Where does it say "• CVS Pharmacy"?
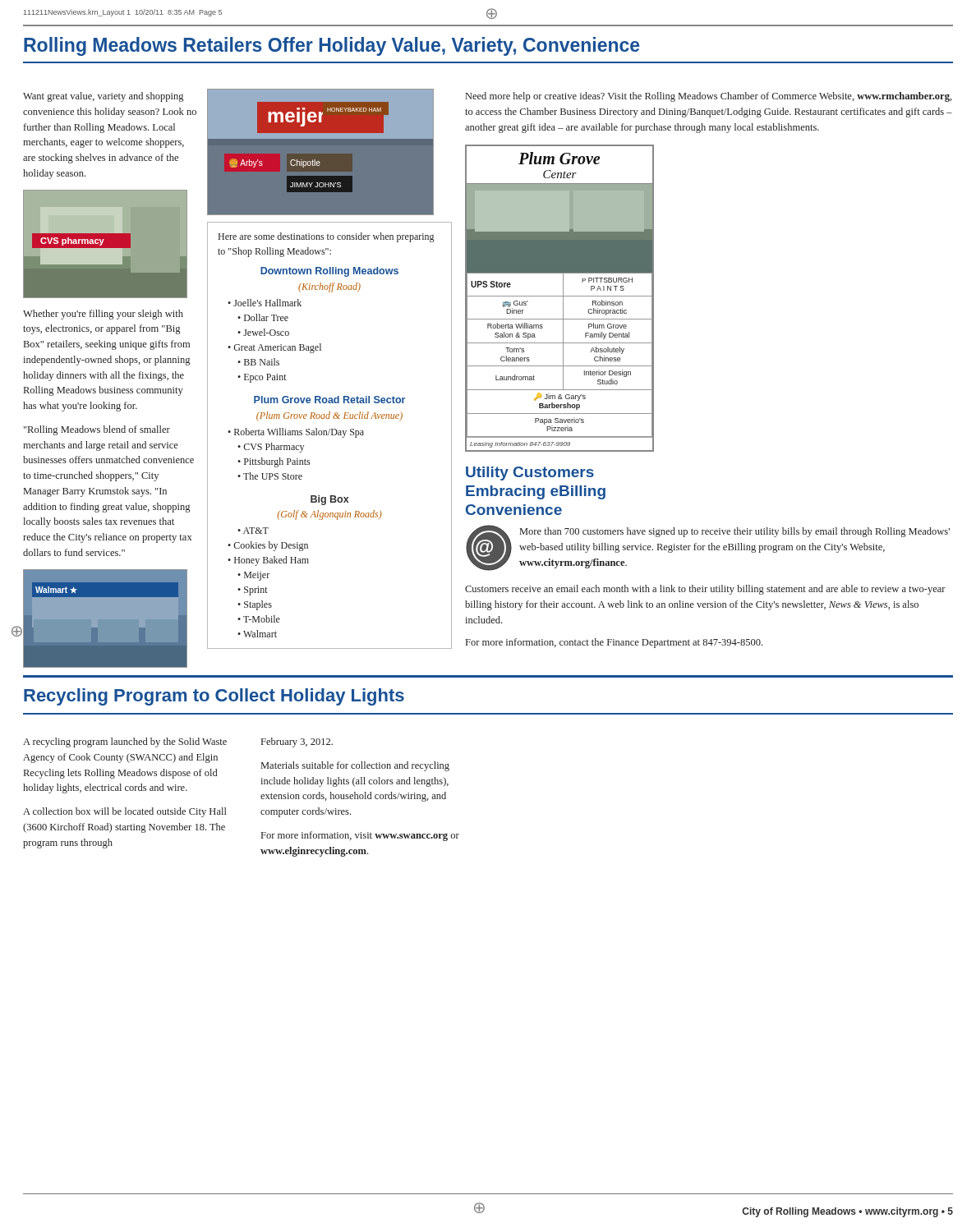 pyautogui.click(x=271, y=446)
